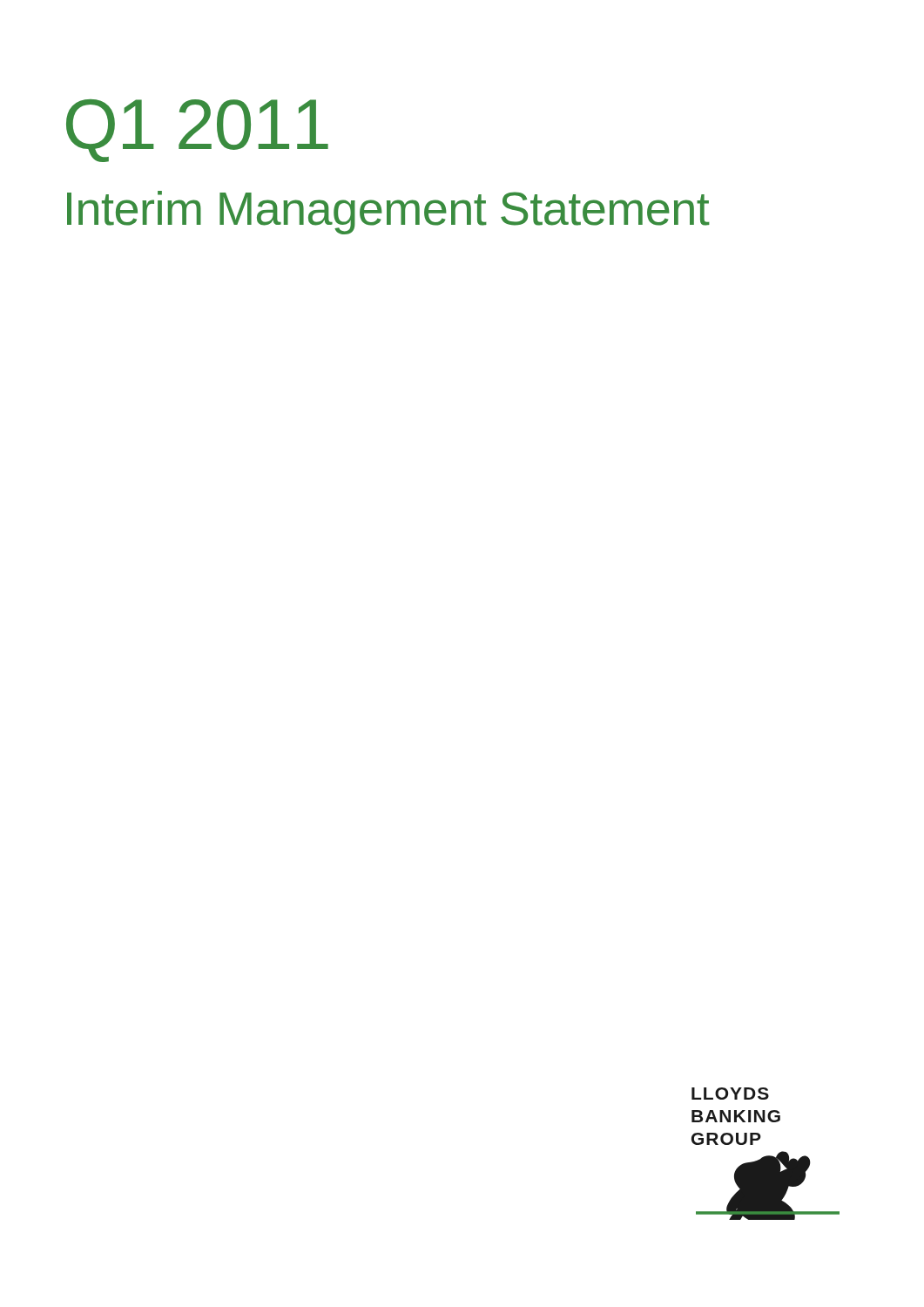Where does it say "Interim Management Statement"?
Screen dimensions: 1307x924
click(x=386, y=209)
